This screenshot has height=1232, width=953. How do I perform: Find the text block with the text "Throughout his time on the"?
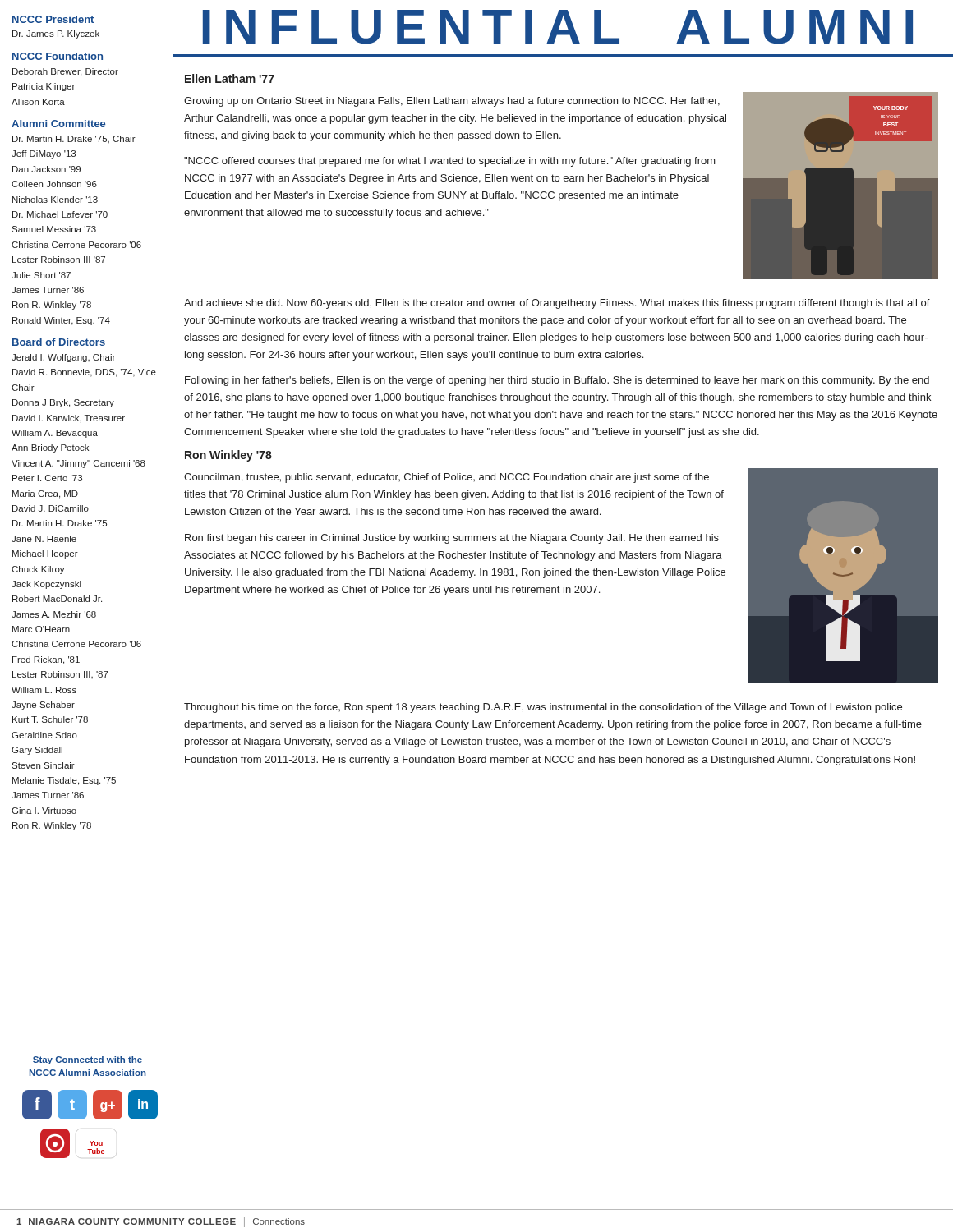pyautogui.click(x=561, y=733)
